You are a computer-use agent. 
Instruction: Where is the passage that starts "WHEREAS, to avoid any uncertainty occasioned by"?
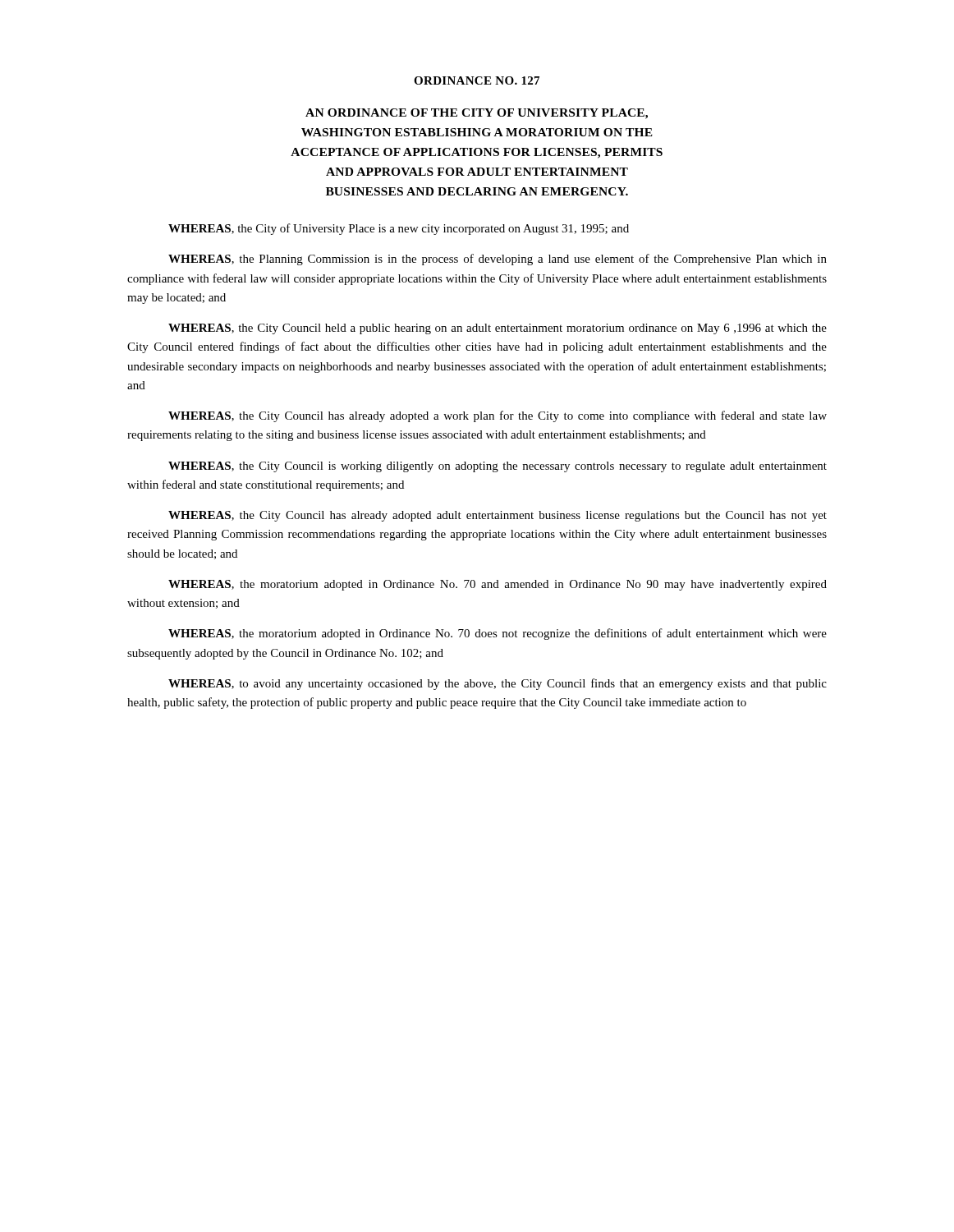pyautogui.click(x=477, y=693)
